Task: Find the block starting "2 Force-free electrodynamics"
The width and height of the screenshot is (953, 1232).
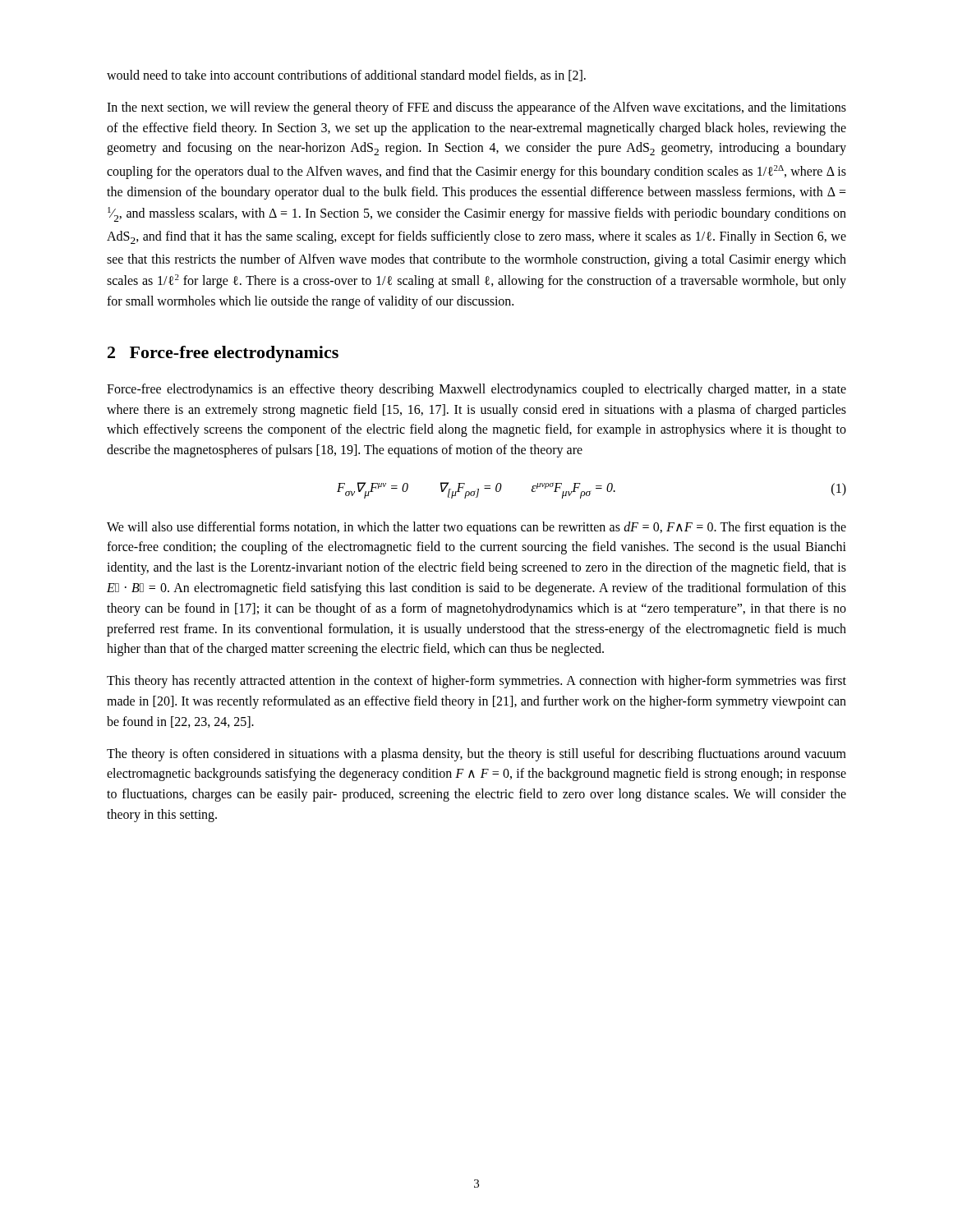Action: click(223, 354)
